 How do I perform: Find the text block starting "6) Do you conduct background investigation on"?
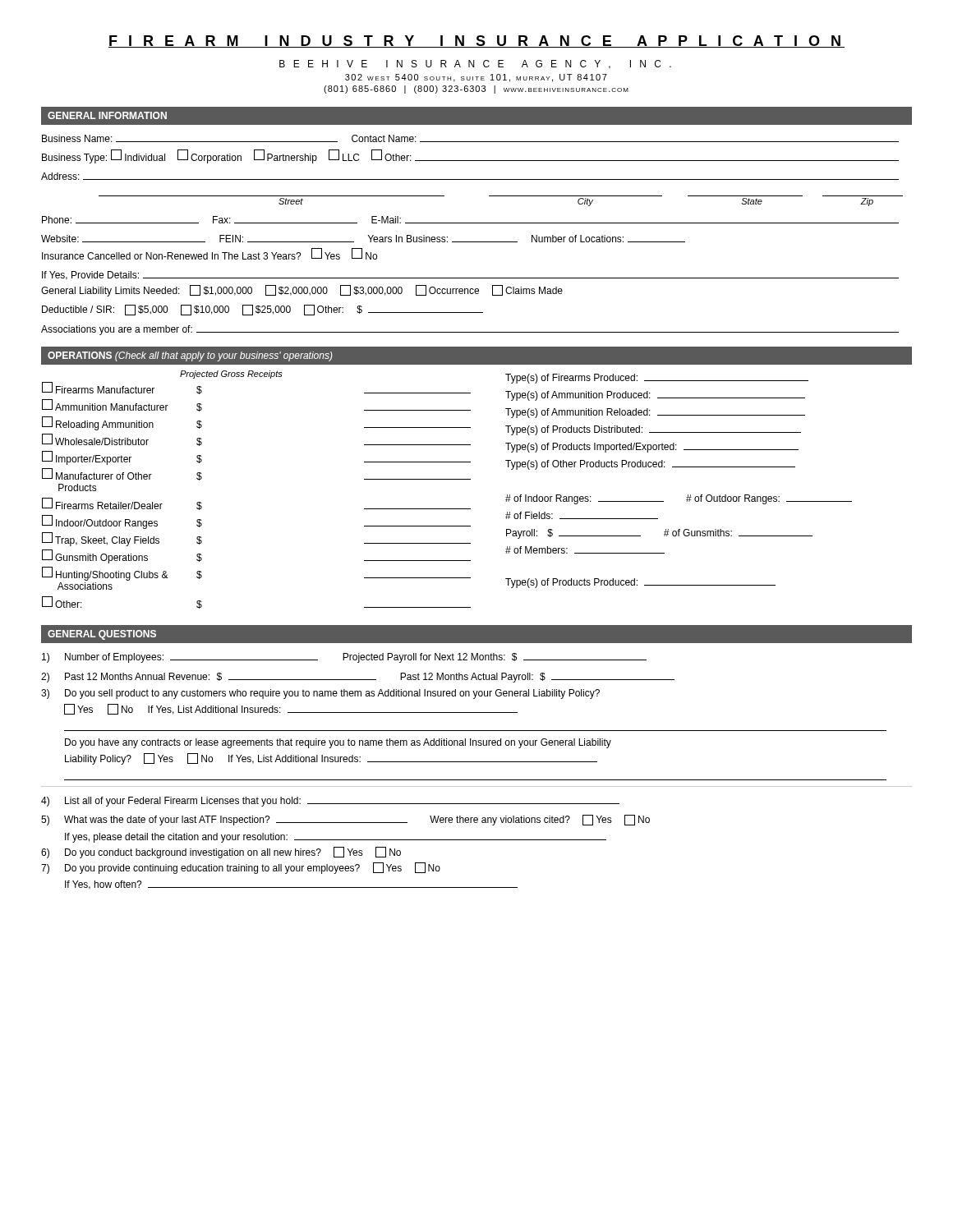(x=221, y=853)
